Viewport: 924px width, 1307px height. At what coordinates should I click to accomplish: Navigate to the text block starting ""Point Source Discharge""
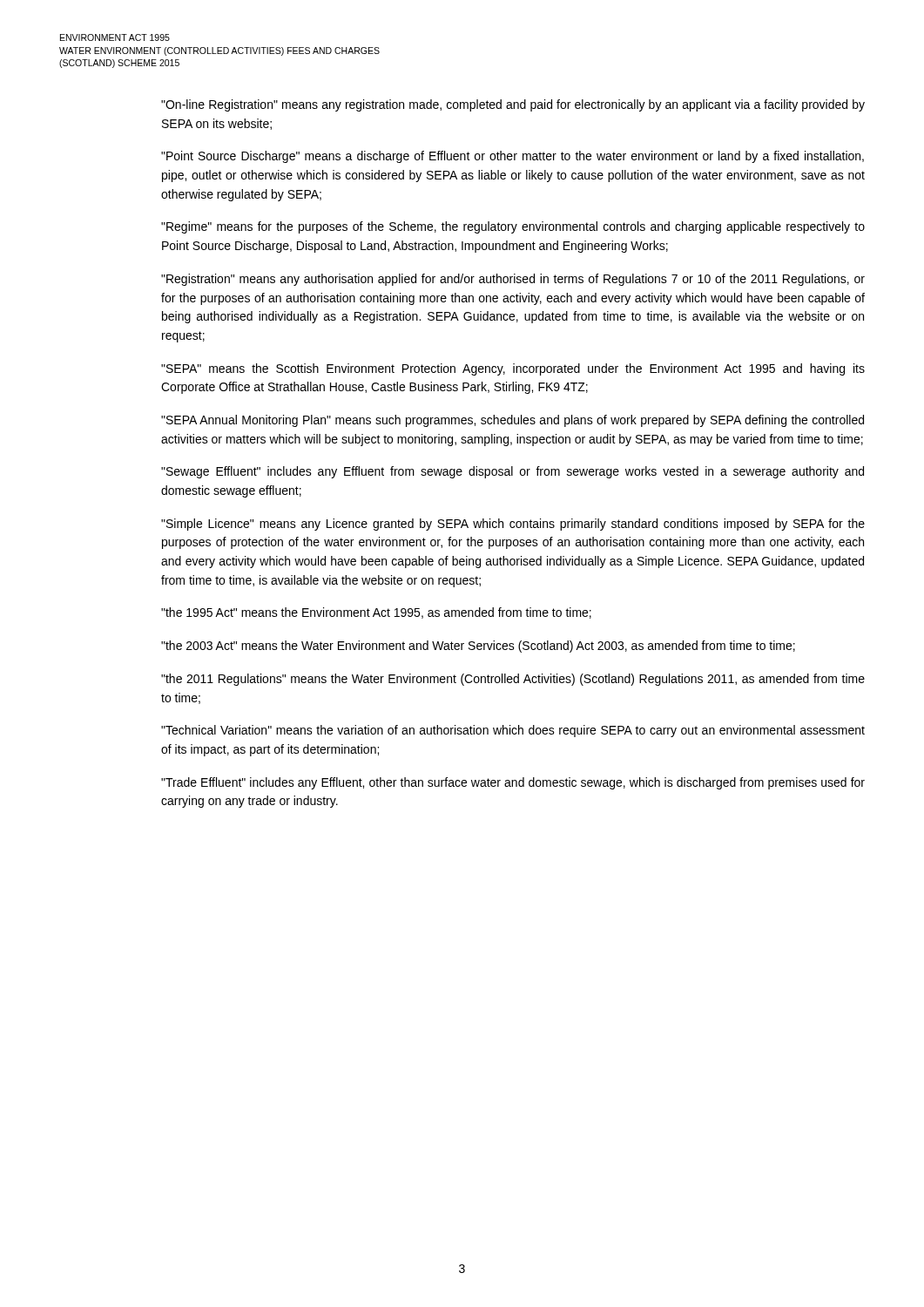(x=513, y=175)
